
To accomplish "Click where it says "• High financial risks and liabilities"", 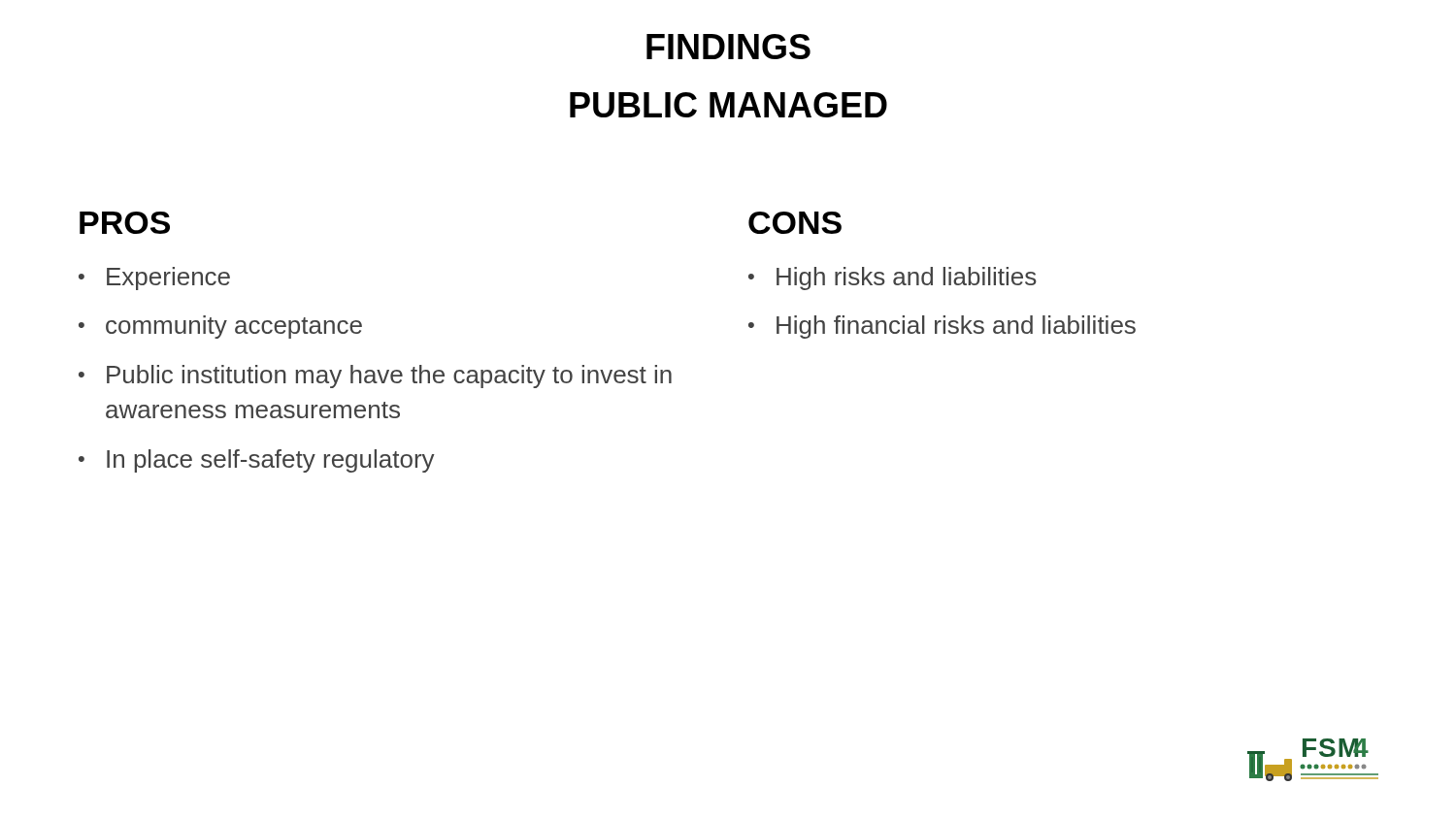I will (x=942, y=326).
